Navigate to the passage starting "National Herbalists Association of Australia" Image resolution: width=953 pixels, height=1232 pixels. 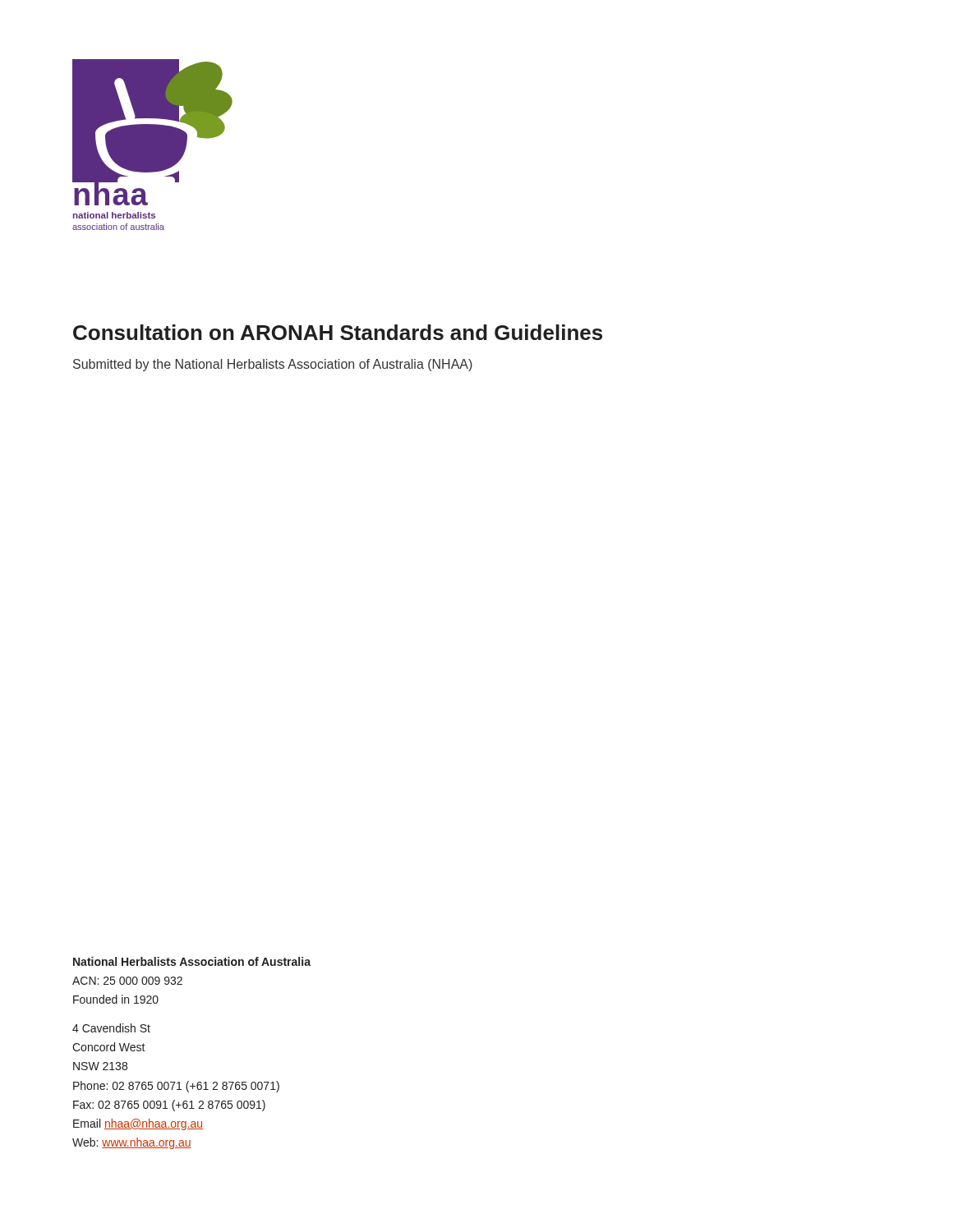192,961
